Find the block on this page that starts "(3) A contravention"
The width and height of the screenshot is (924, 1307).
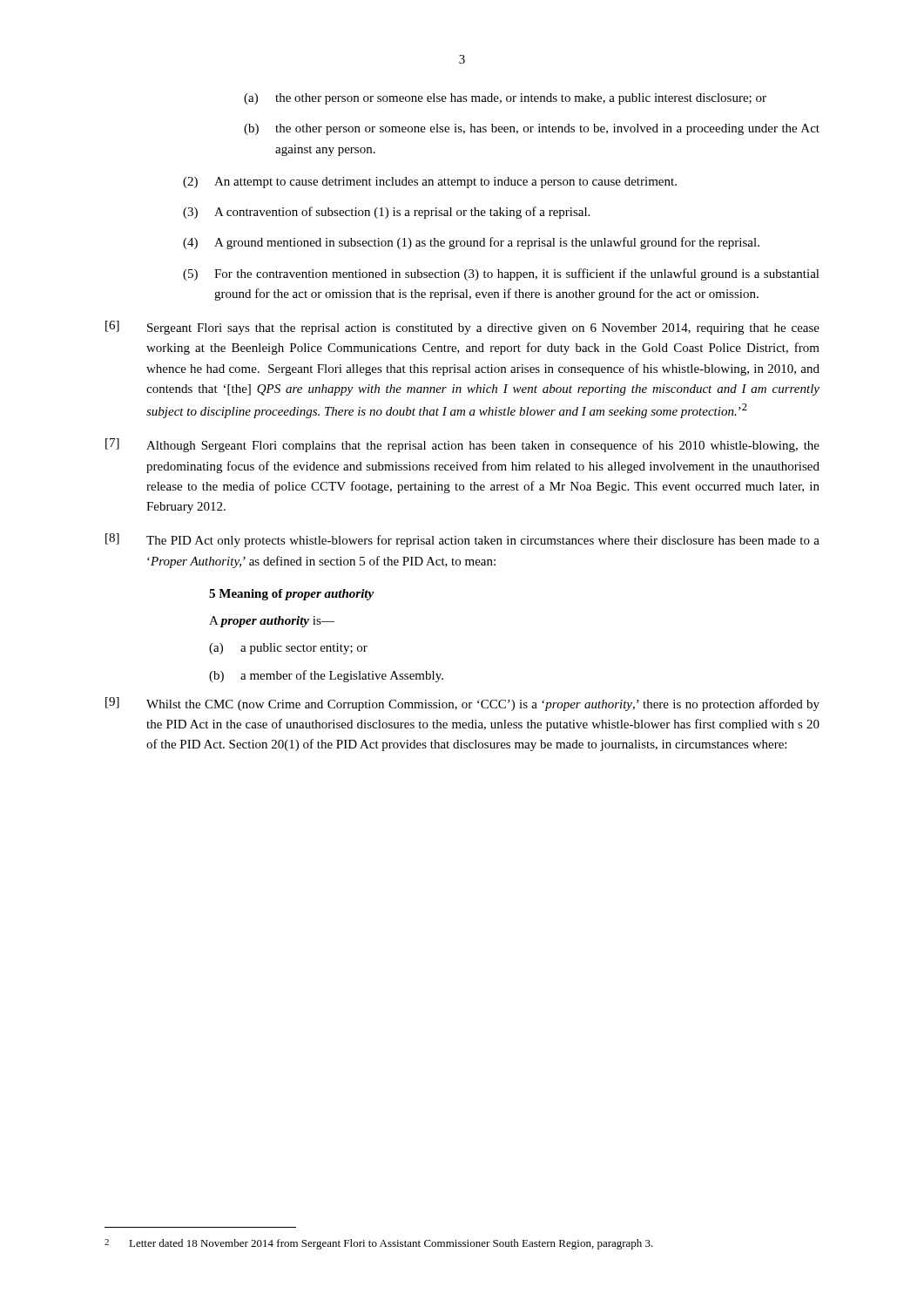click(x=501, y=212)
